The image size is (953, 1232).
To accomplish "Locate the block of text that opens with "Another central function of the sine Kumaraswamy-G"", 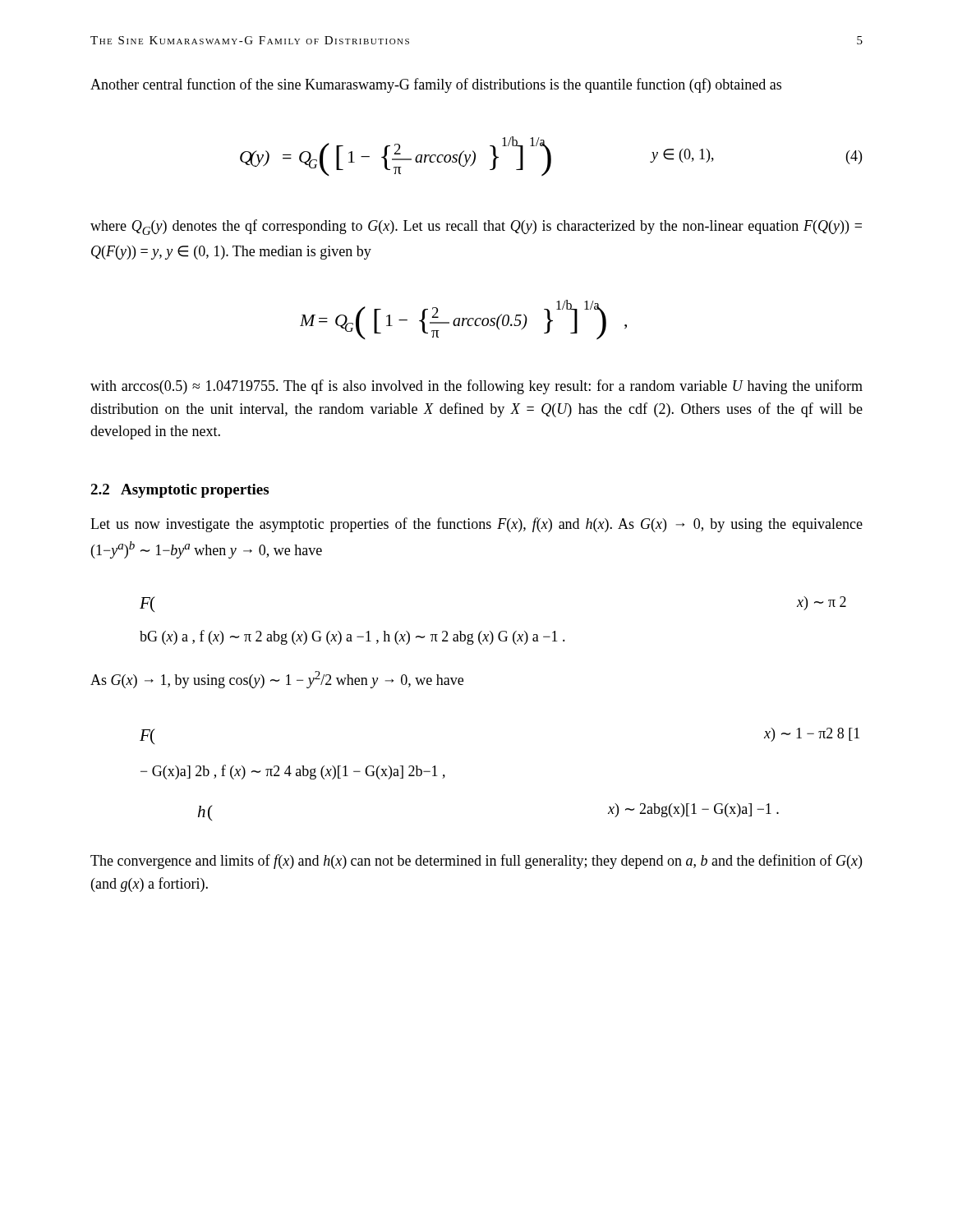I will [x=436, y=85].
